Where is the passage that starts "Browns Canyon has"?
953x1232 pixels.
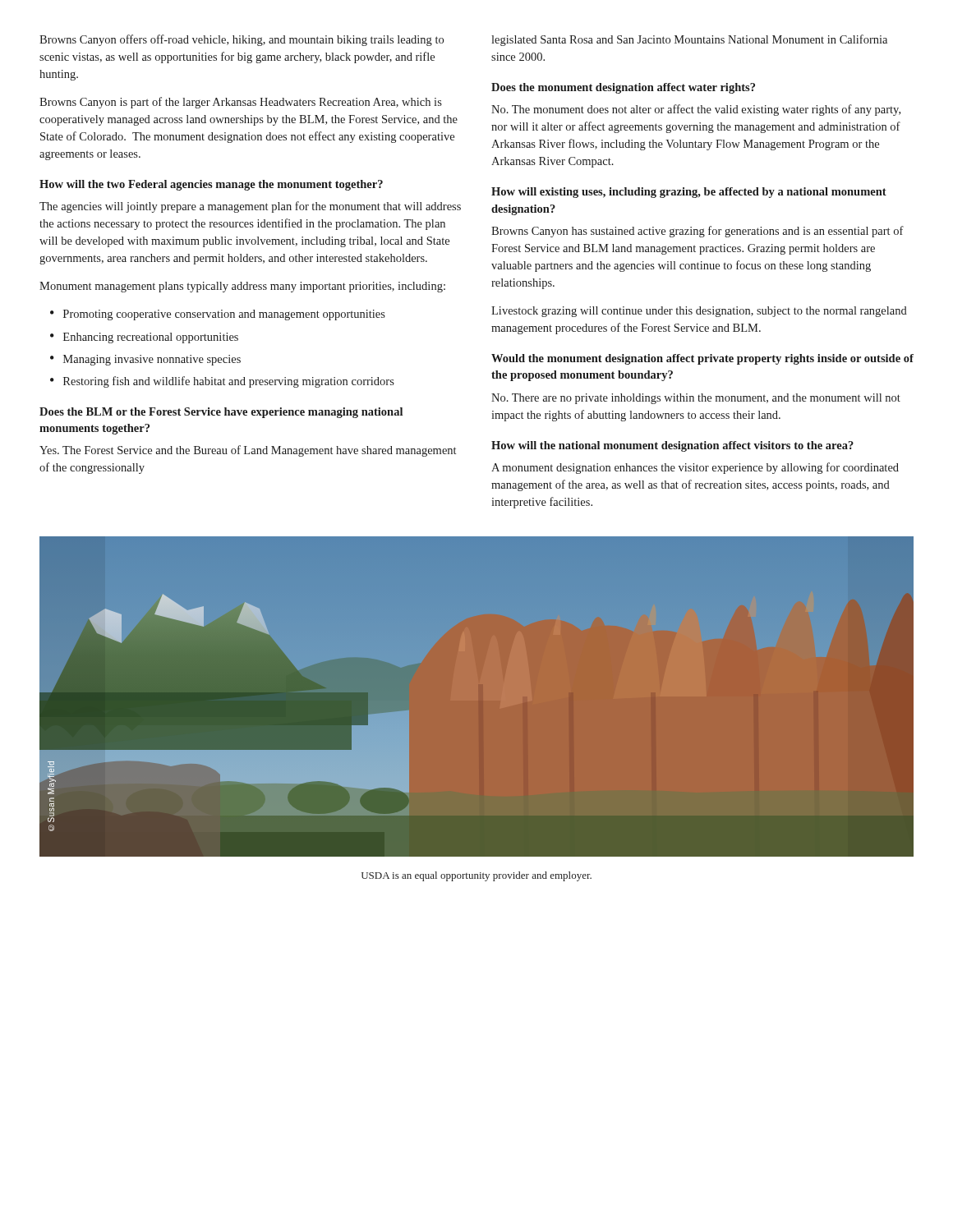coord(697,257)
